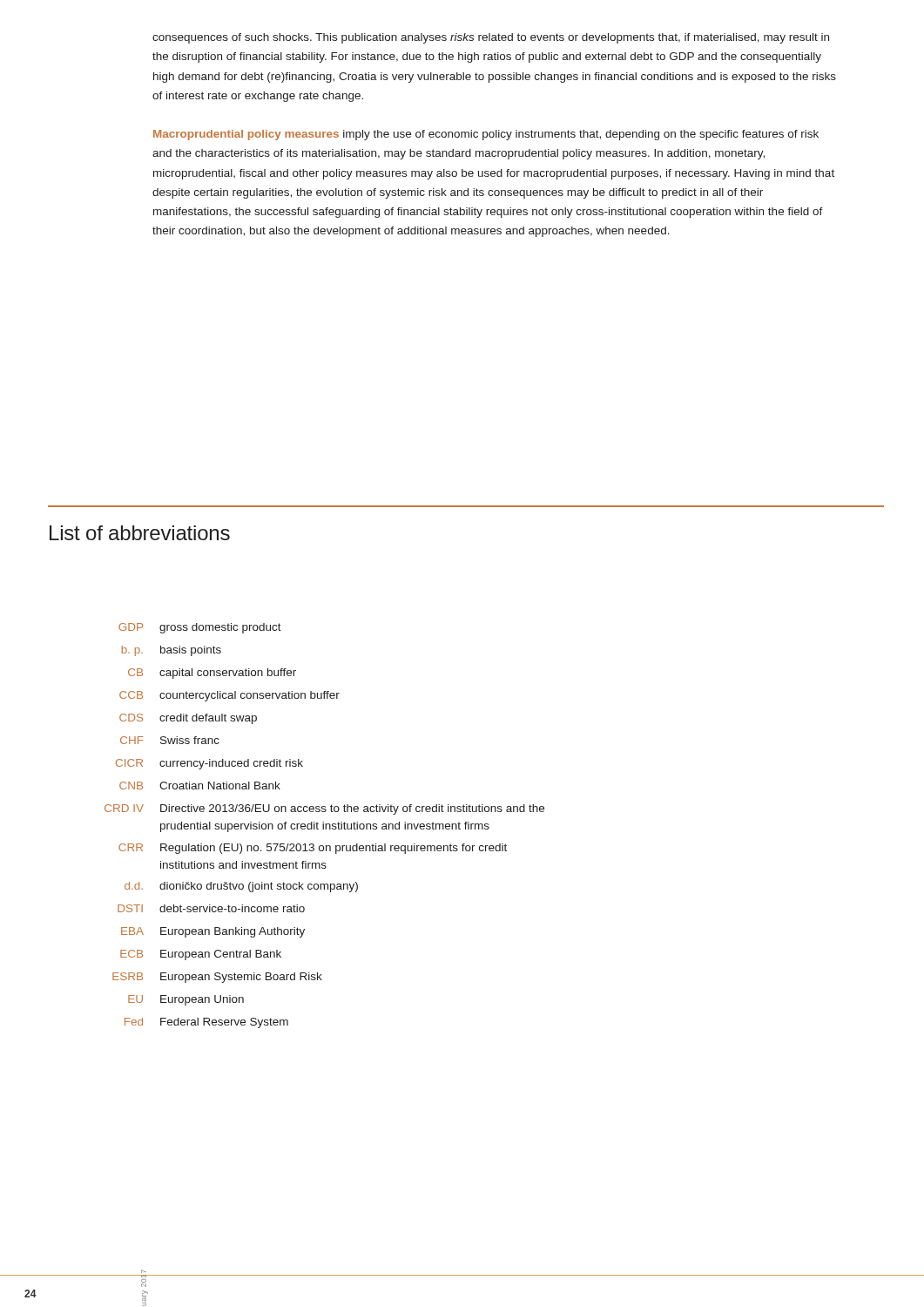Select a section header
Screen dimensions: 1307x924
pyautogui.click(x=139, y=533)
